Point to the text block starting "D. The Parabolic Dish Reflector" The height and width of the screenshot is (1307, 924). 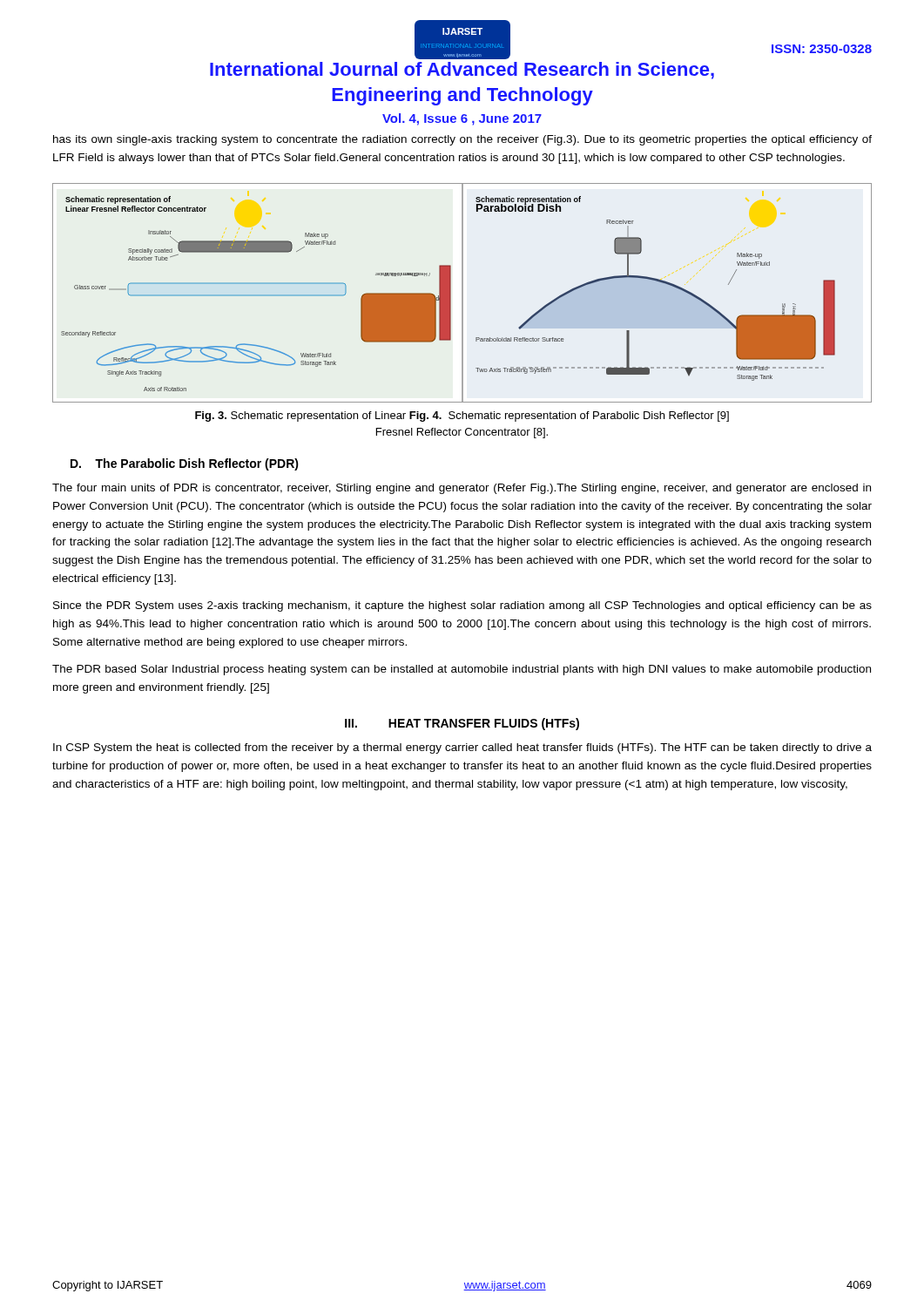click(184, 463)
